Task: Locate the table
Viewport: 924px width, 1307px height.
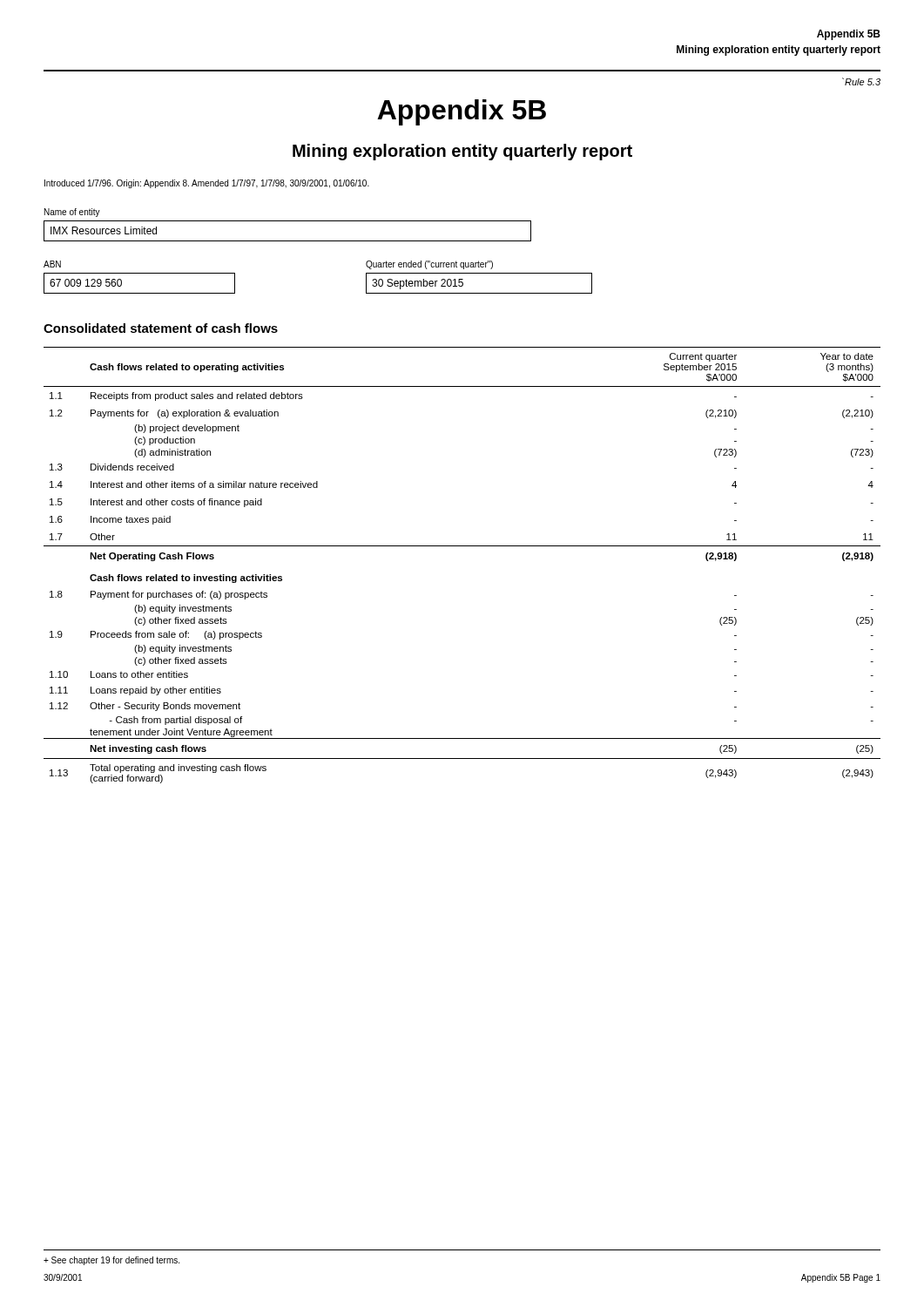Action: tap(462, 567)
